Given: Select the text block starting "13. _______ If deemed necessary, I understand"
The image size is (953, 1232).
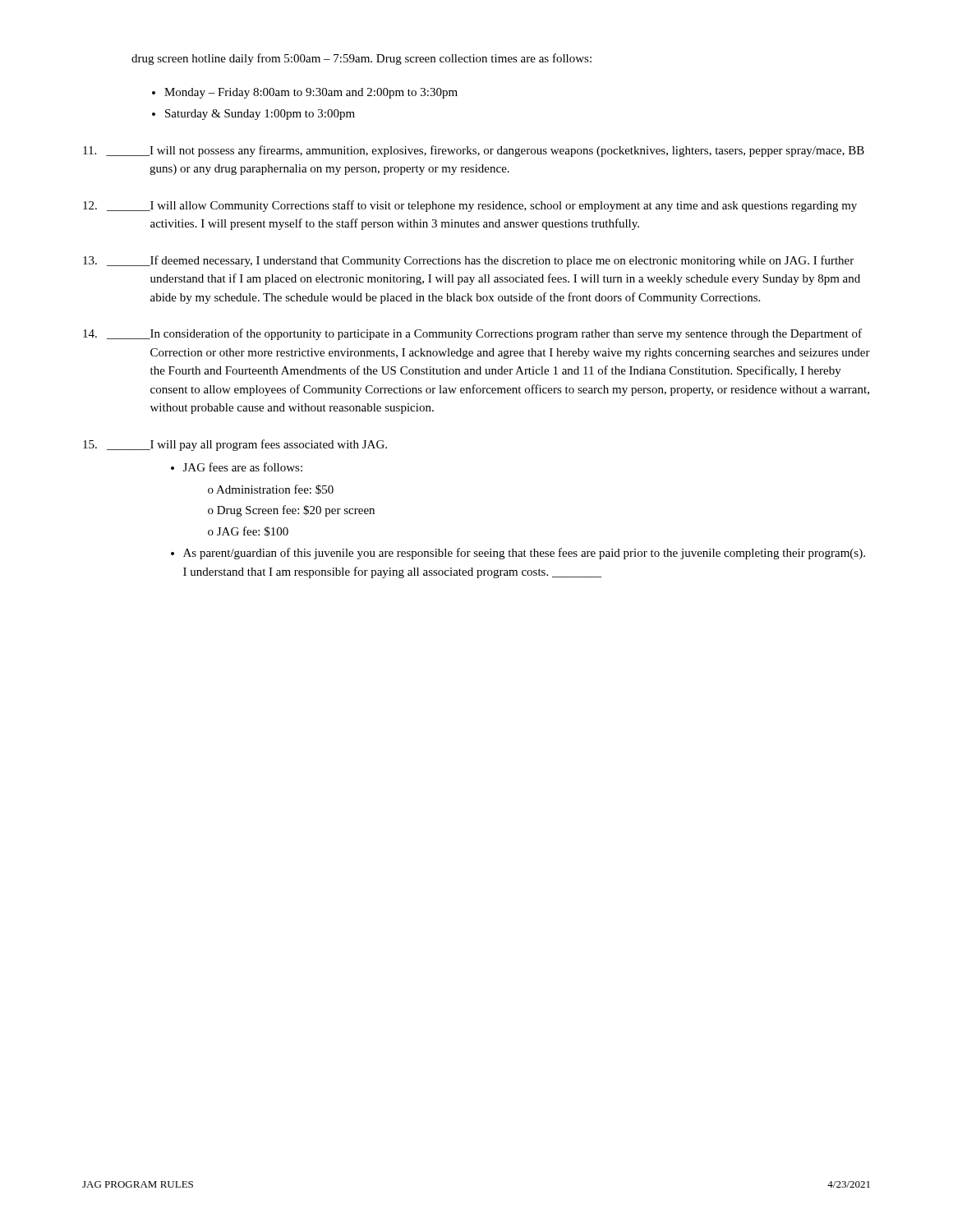Looking at the screenshot, I should [476, 279].
